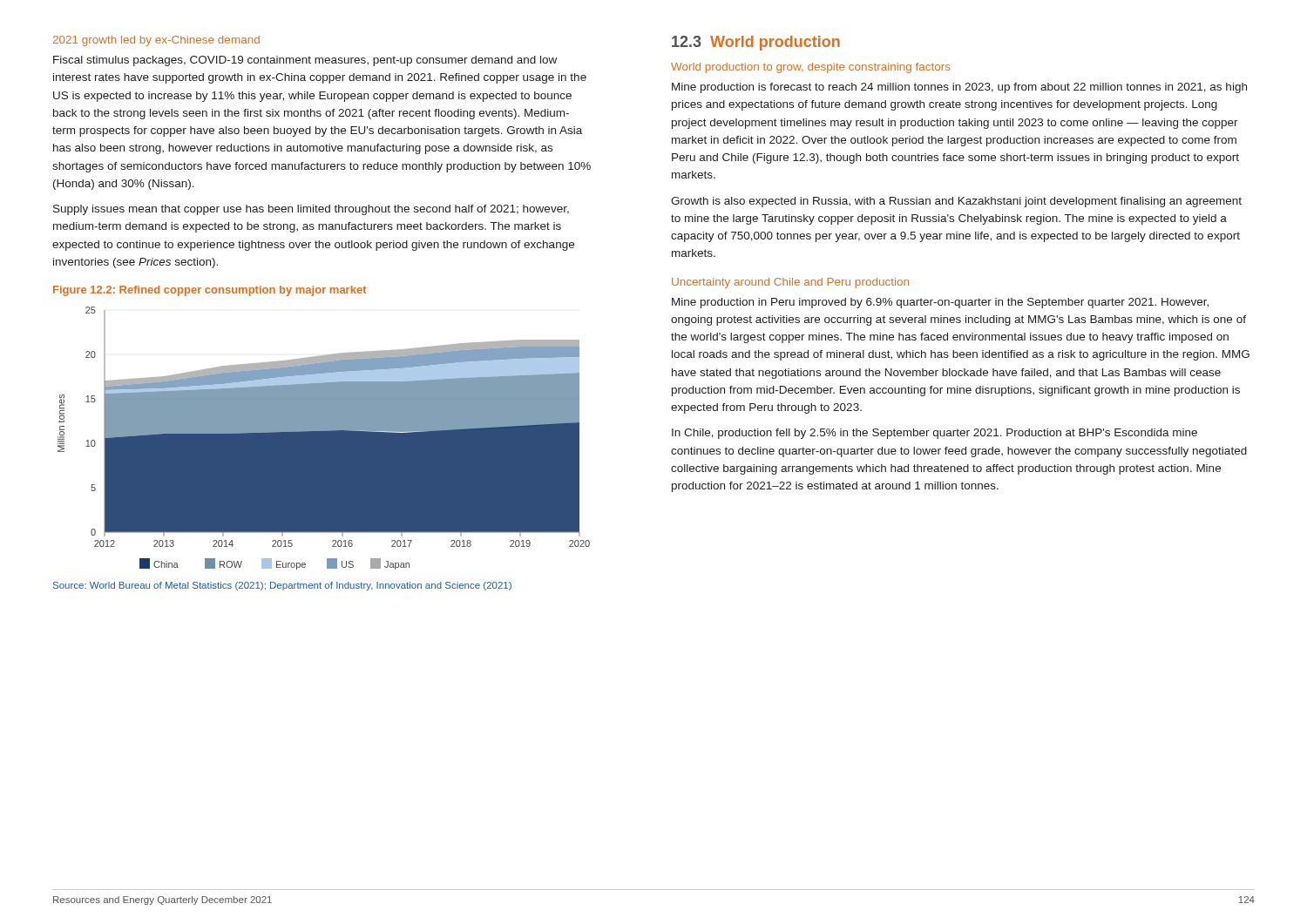Viewport: 1307px width, 924px height.
Task: Where is the section header that starts "World production to grow,"?
Action: [811, 67]
